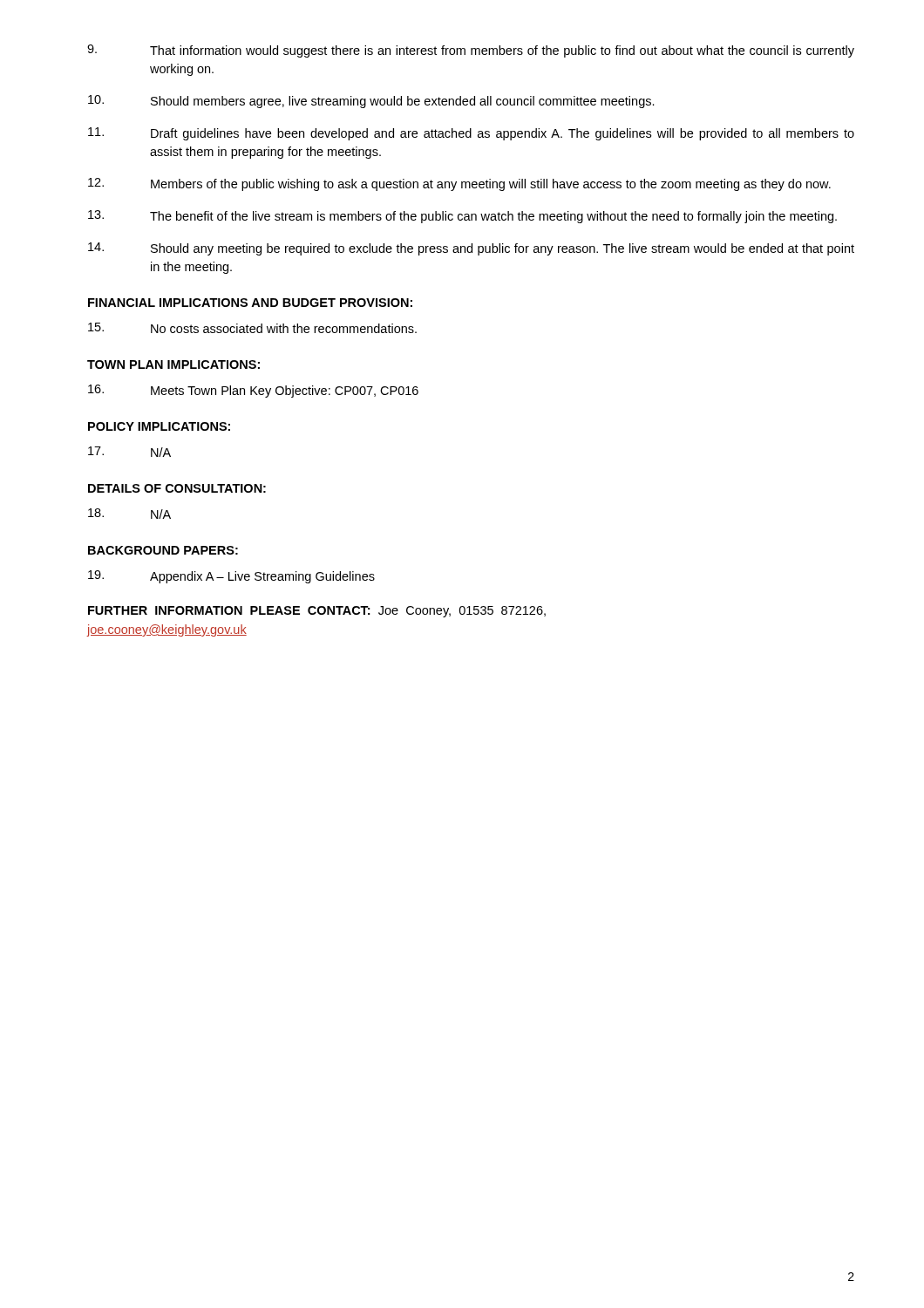Click on the region starting "FINANCIAL IMPLICATIONS AND BUDGET PROVISION:"
Image resolution: width=924 pixels, height=1308 pixels.
coord(250,303)
